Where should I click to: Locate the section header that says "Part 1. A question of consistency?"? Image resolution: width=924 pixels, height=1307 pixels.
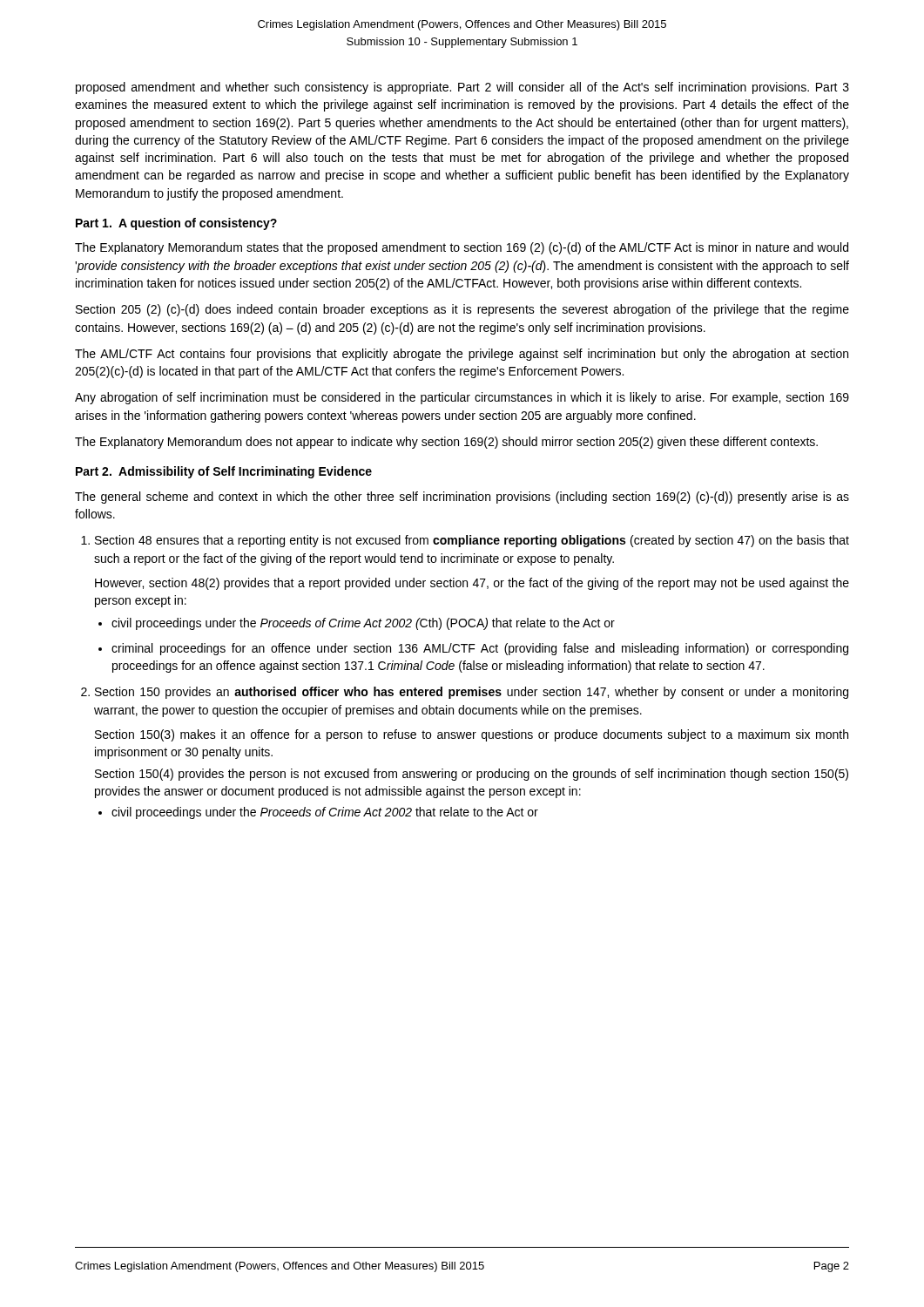176,223
